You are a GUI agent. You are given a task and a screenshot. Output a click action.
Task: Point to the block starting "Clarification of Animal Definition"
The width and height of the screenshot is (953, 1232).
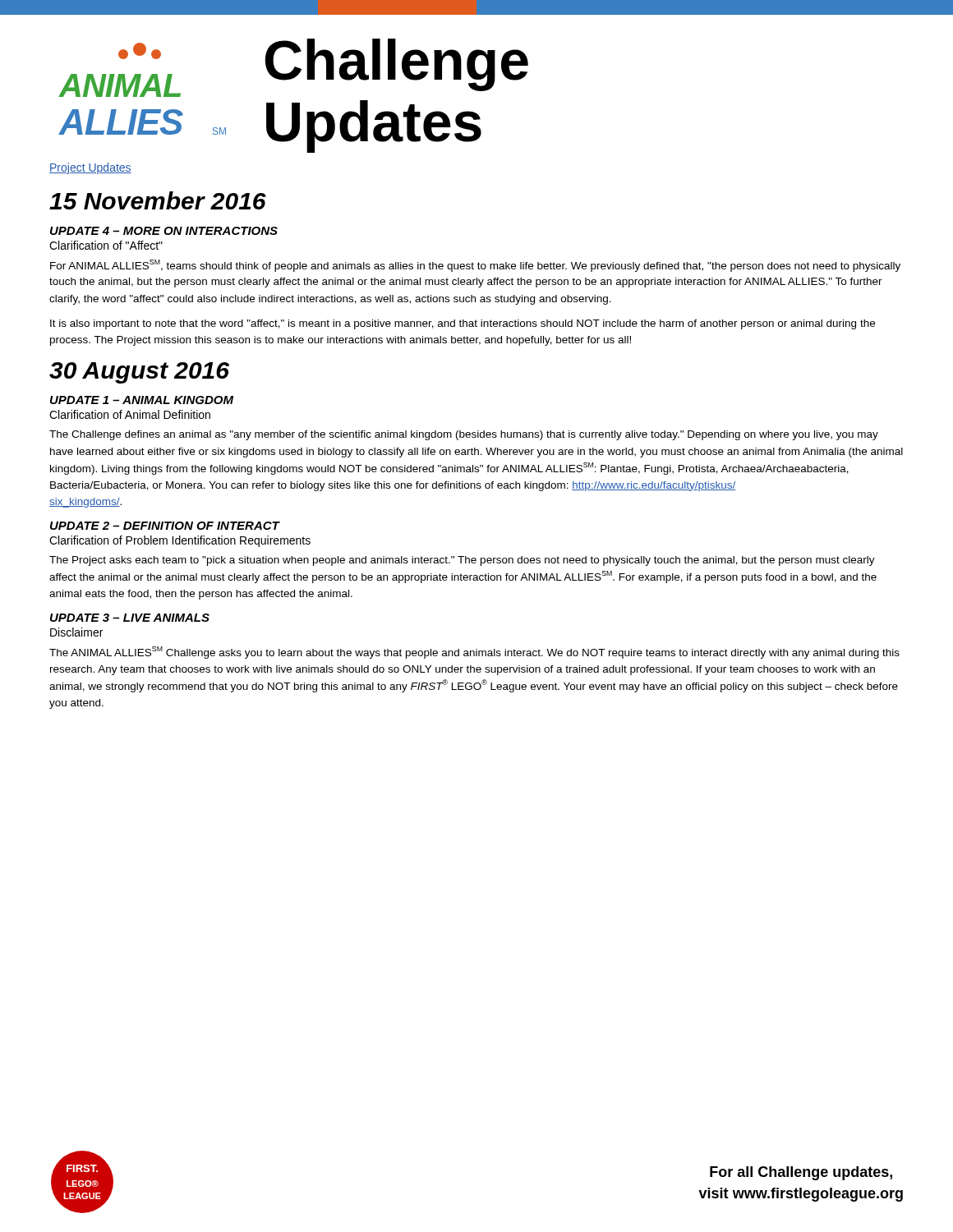pyautogui.click(x=130, y=414)
